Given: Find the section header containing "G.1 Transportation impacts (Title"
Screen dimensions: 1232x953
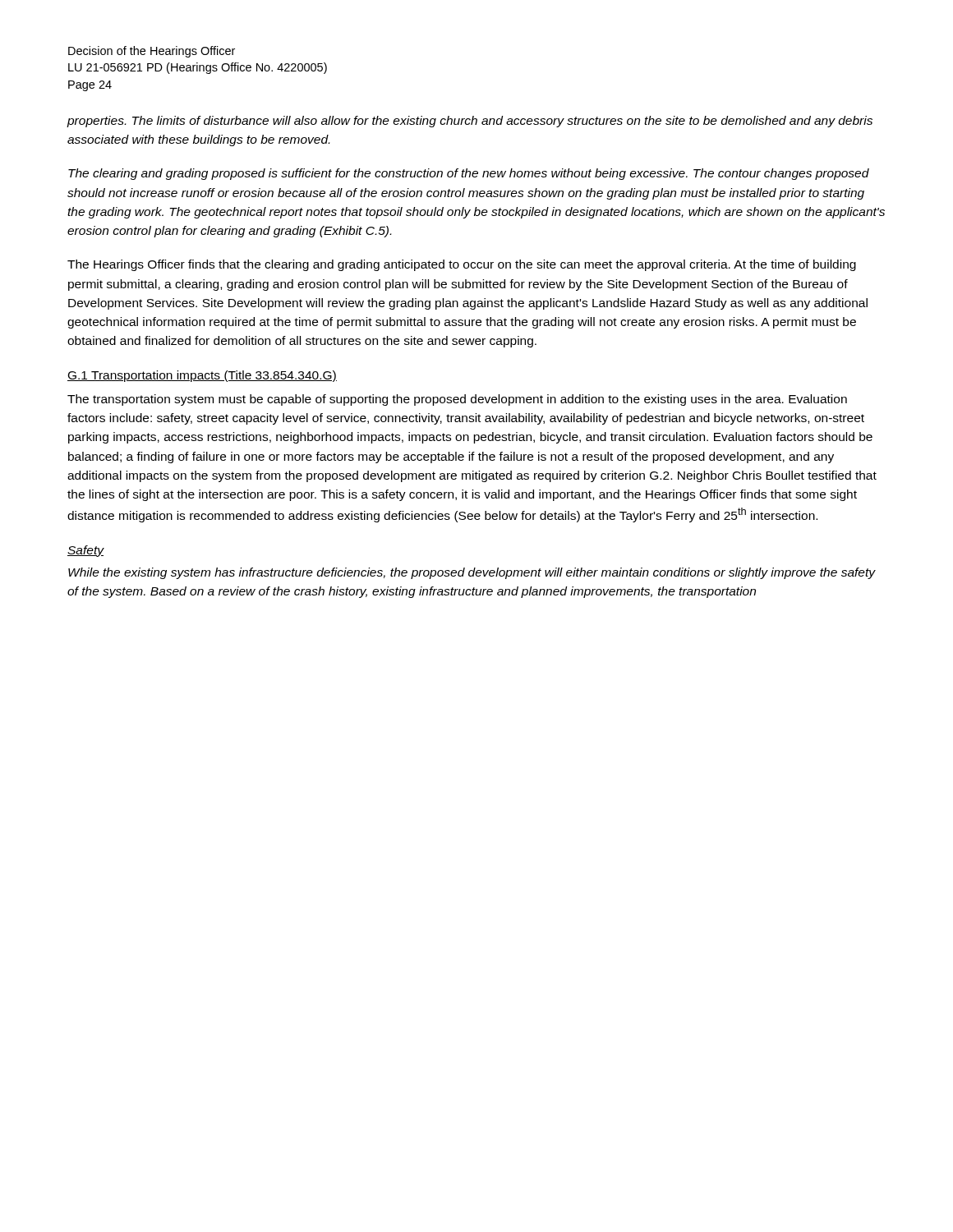Looking at the screenshot, I should [x=202, y=375].
